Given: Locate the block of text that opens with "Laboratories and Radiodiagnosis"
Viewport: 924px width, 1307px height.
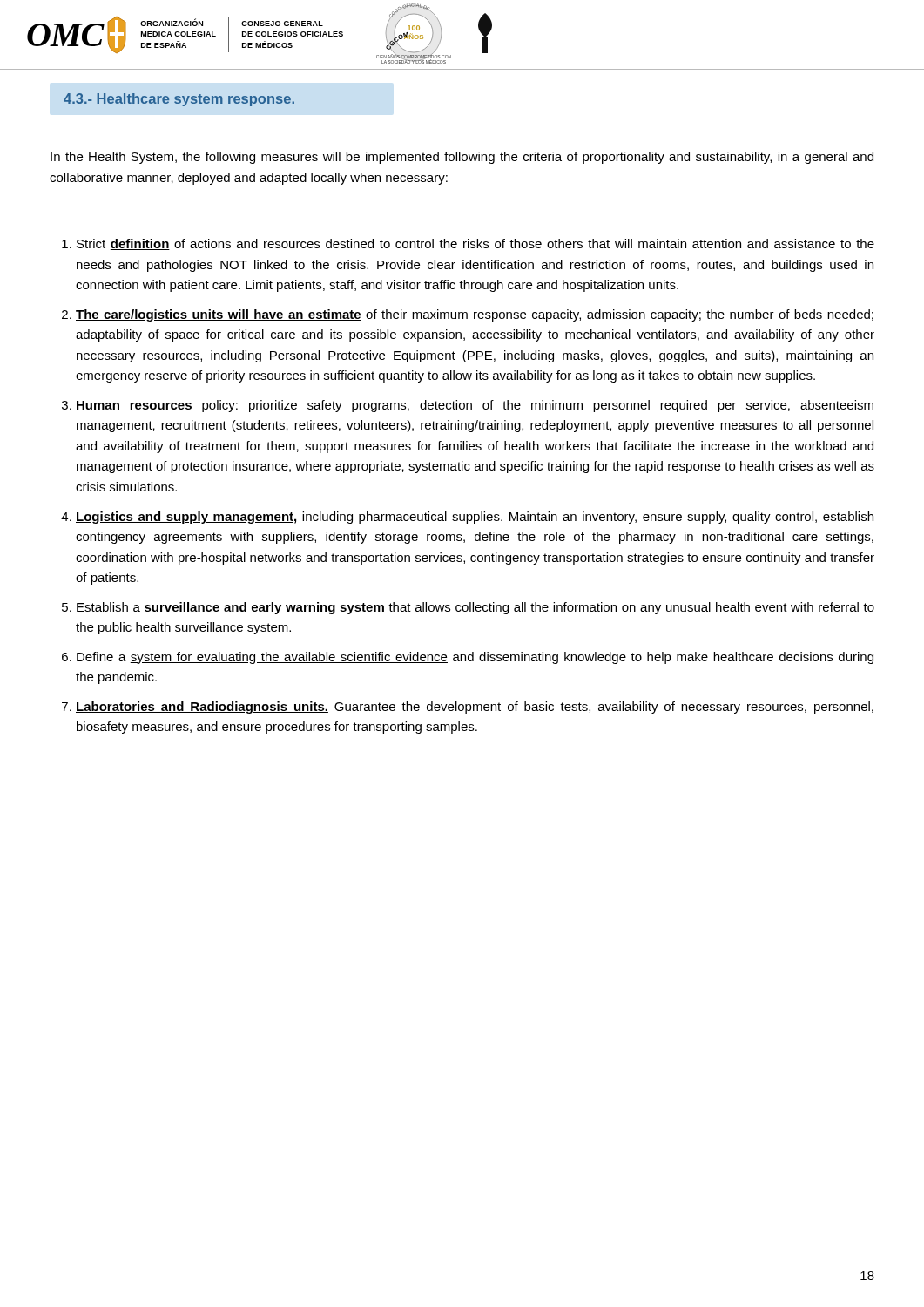Looking at the screenshot, I should tap(475, 716).
